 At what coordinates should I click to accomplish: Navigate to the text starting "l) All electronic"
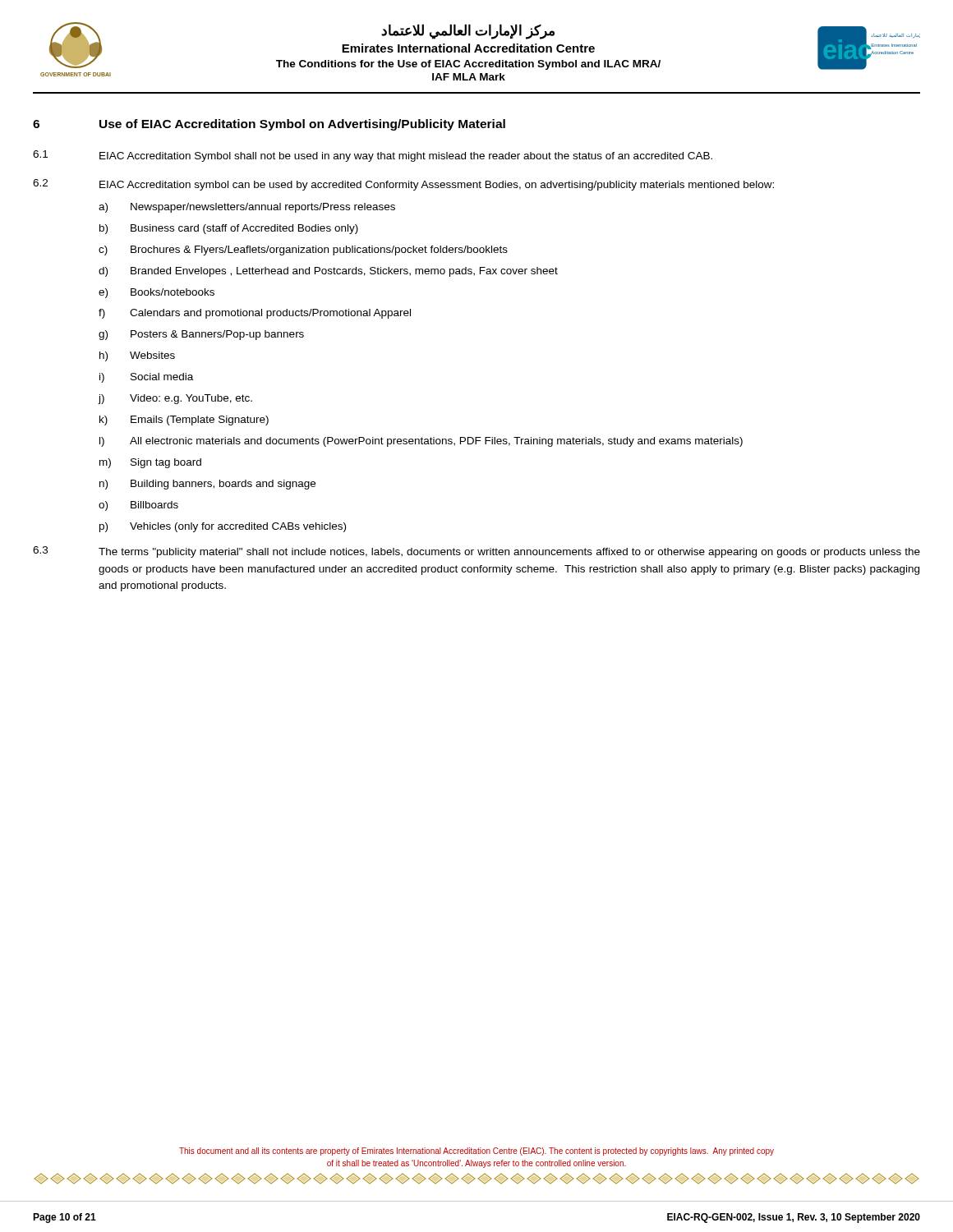(x=509, y=441)
